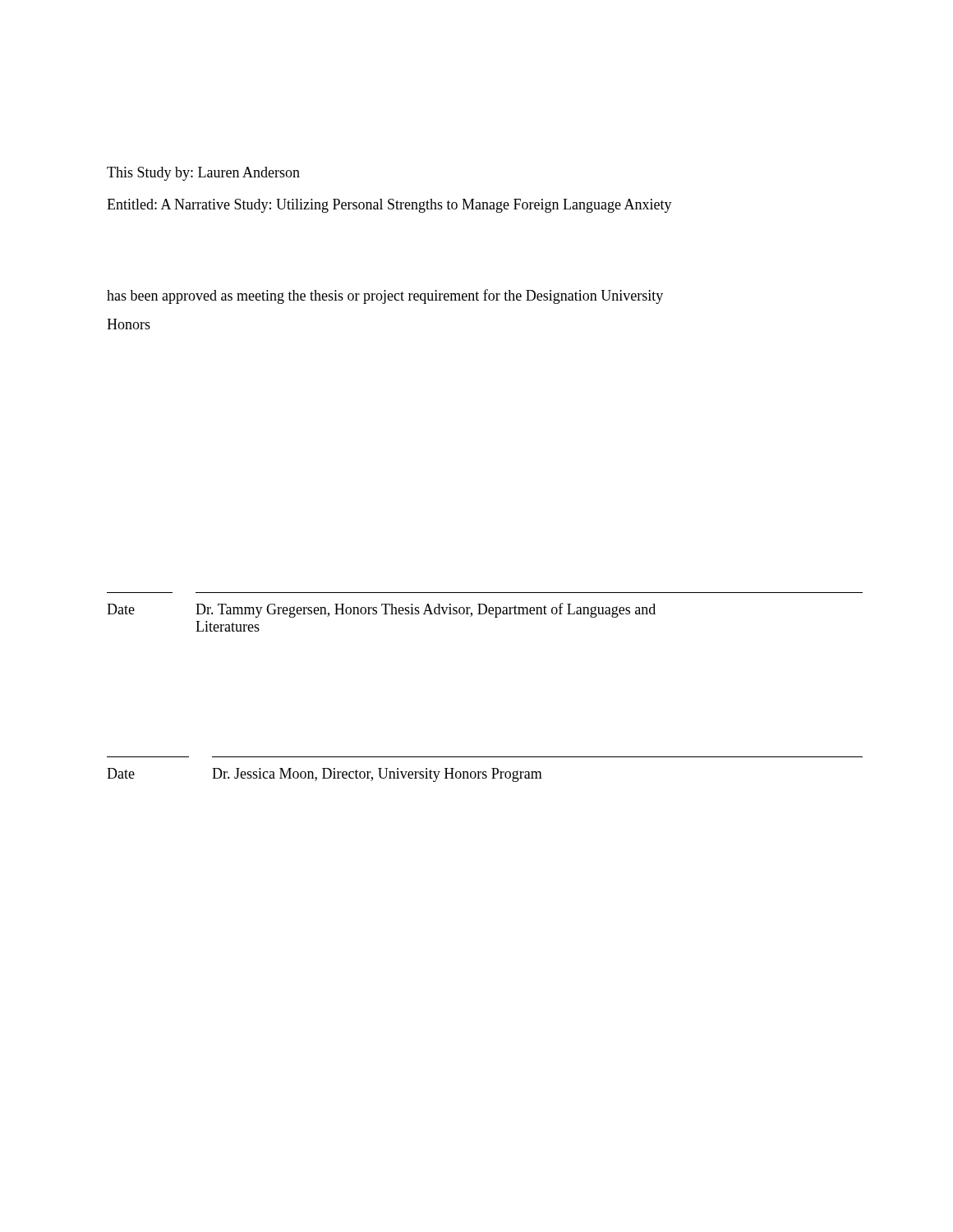Find the text block with the text "Entitled: A Narrative Study: Utilizing Personal Strengths to"
This screenshot has width=953, height=1232.
click(x=389, y=205)
